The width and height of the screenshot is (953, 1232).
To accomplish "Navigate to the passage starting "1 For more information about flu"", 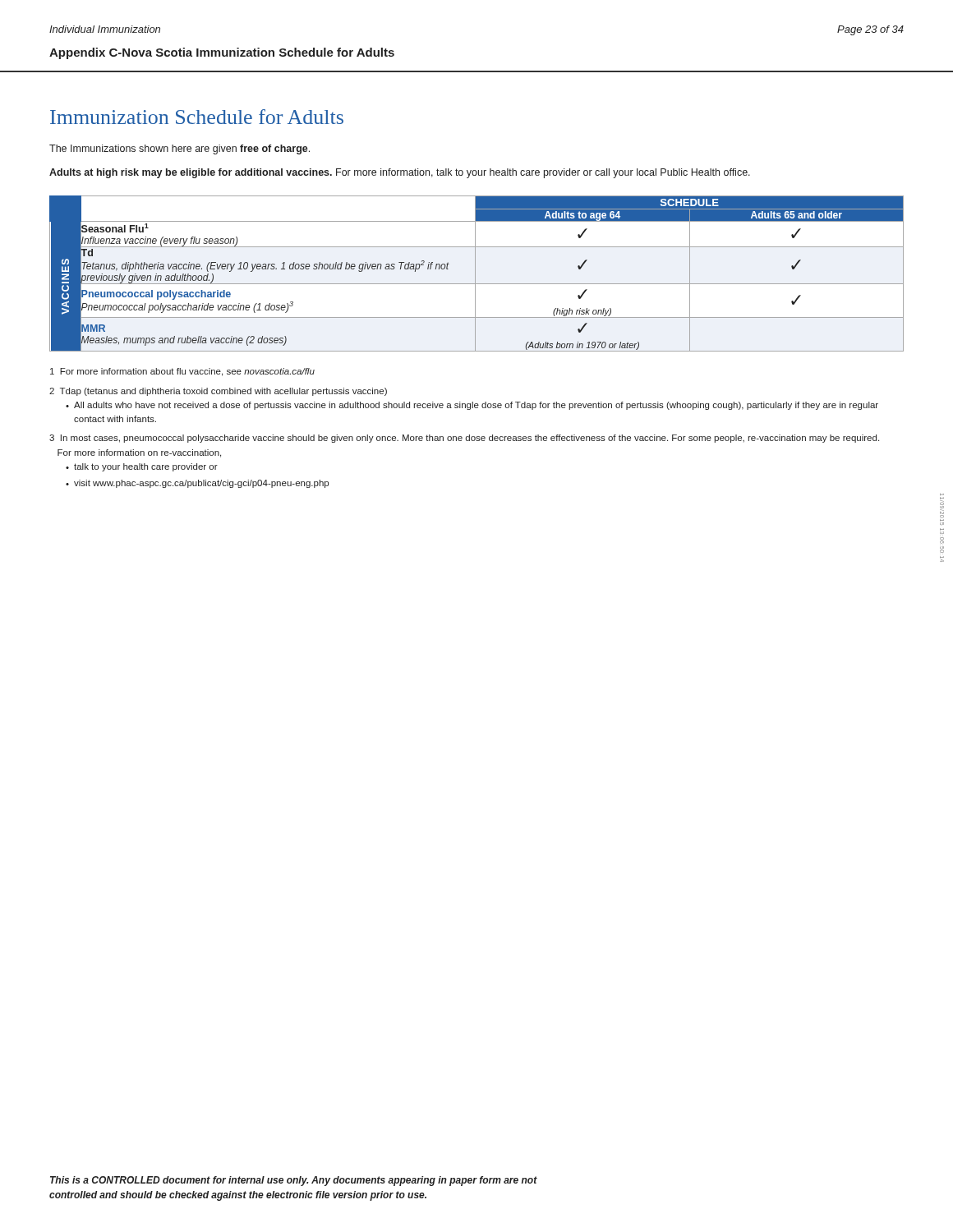I will (182, 371).
